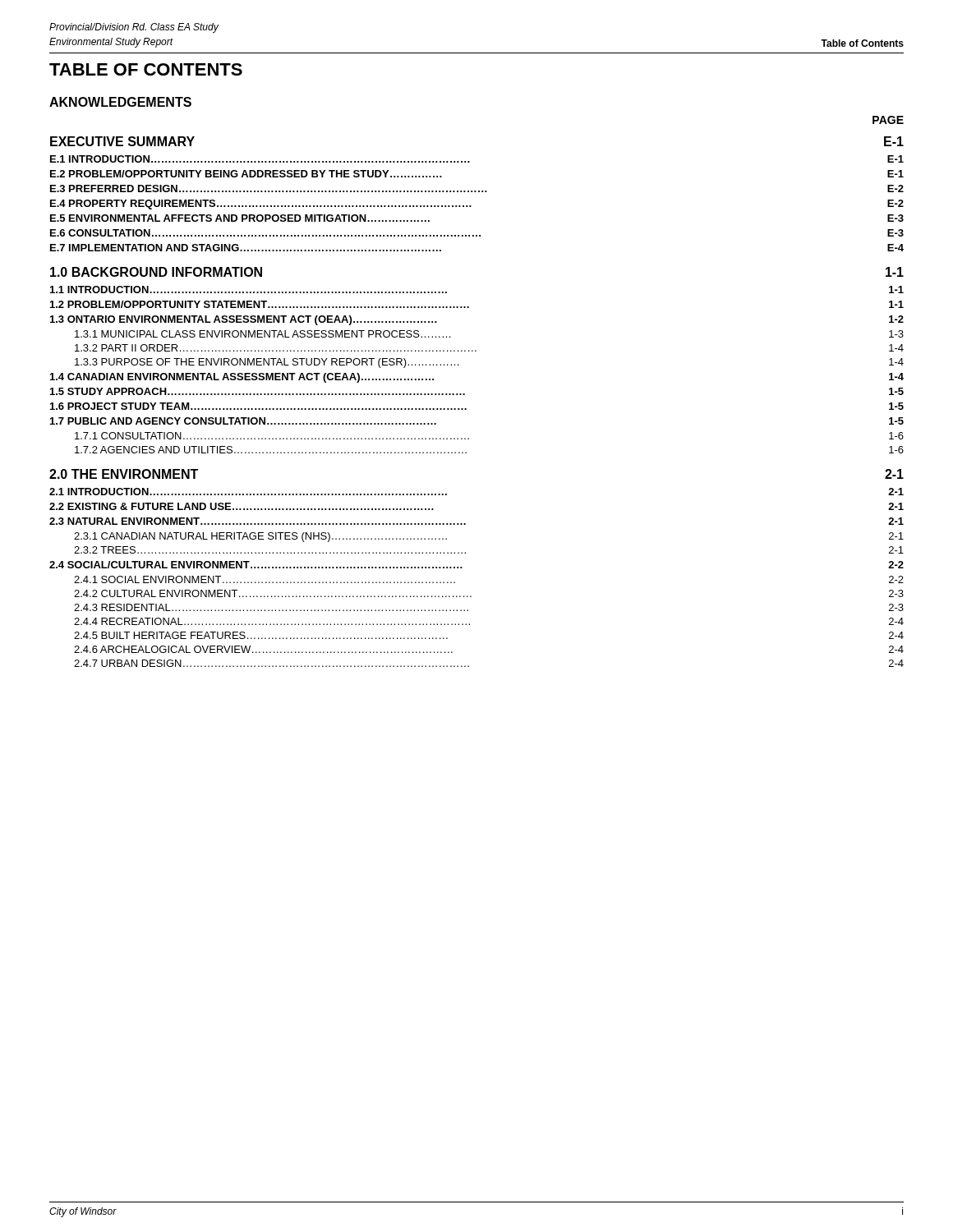Locate the text starting "2.4.2 CULTURAL ENVIRONMENT………………………………………………………… 2-3"
This screenshot has height=1232, width=953.
point(152,593)
